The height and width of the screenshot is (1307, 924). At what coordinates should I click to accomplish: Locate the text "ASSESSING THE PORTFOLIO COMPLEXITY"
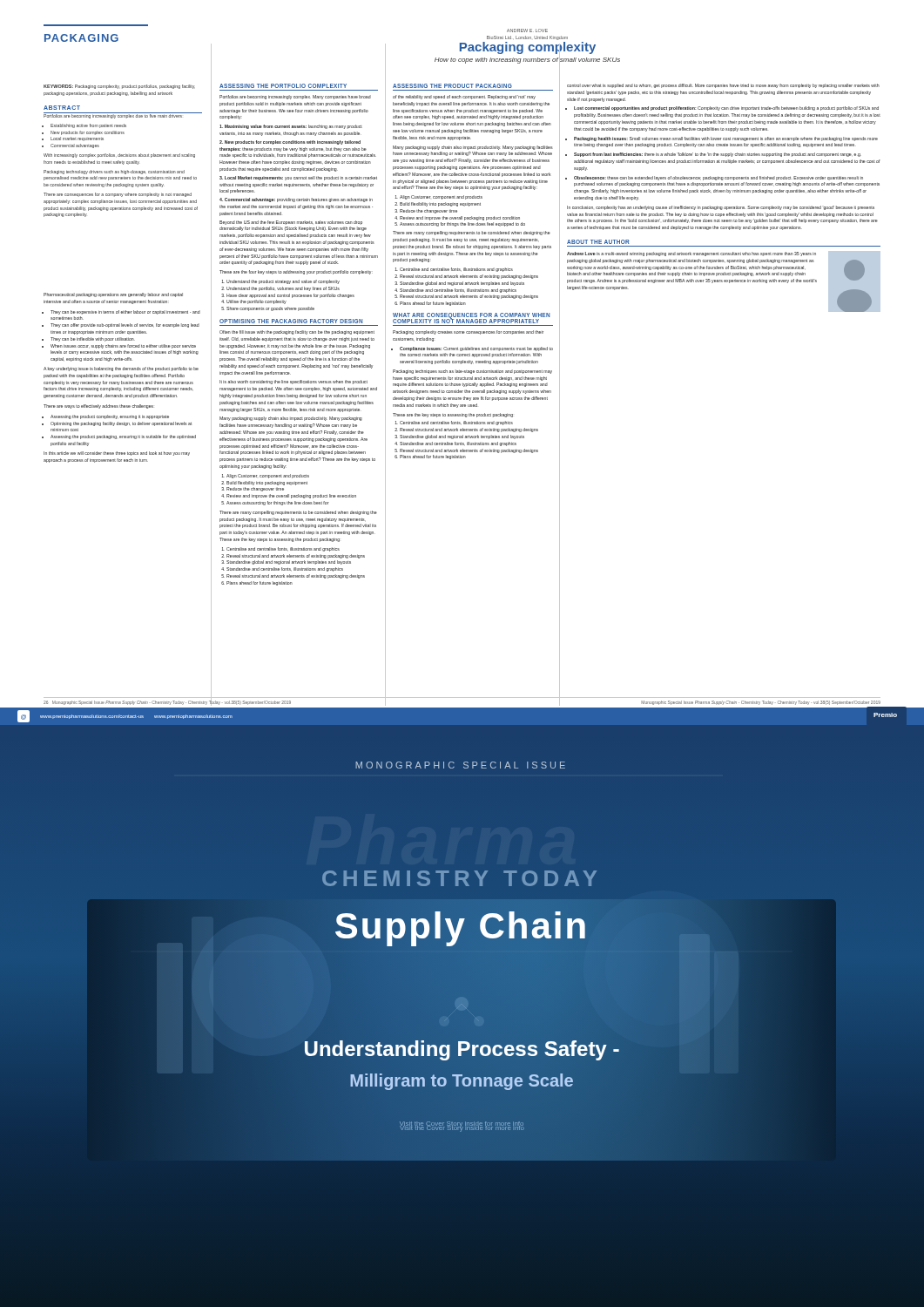283,86
